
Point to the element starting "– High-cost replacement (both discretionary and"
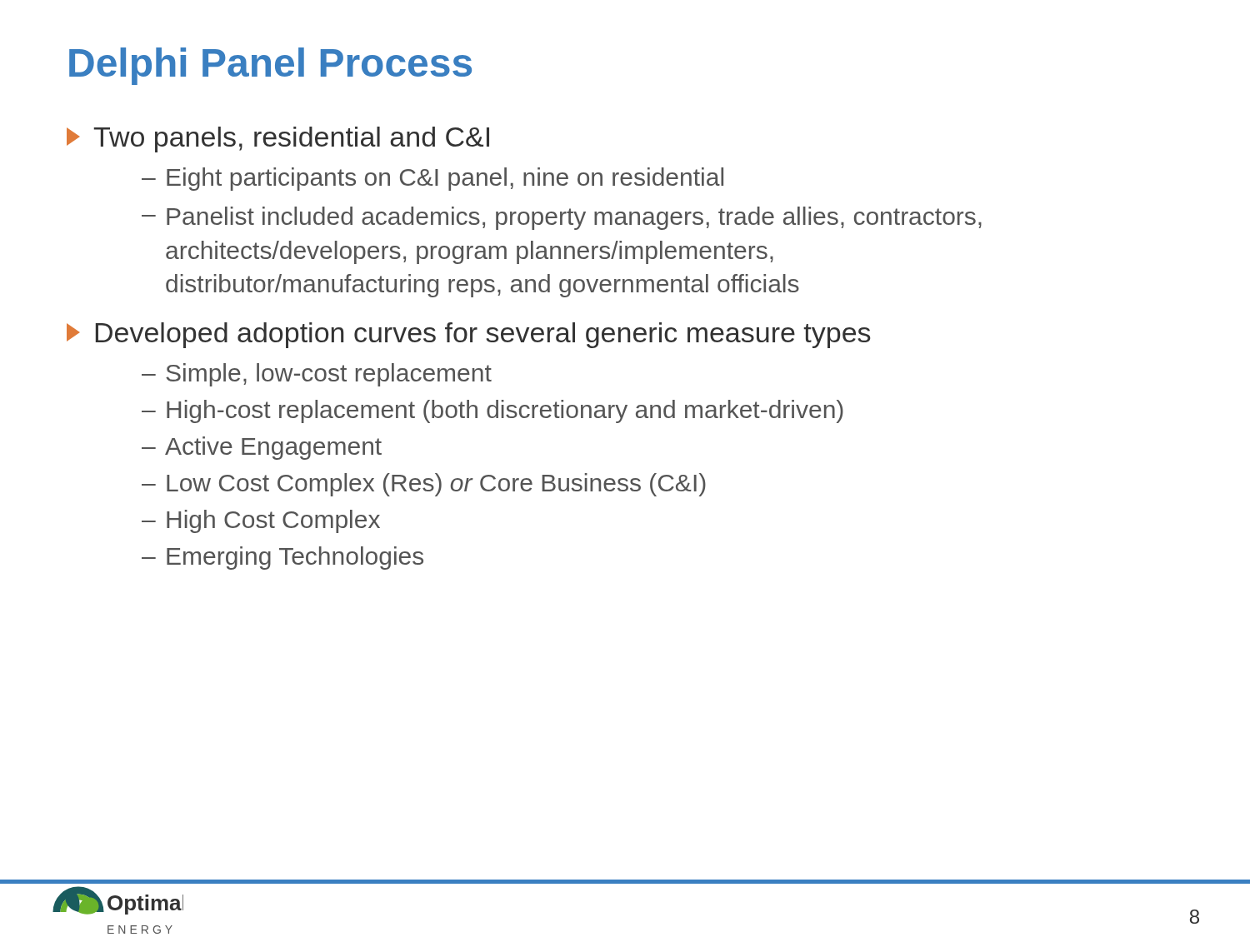pyautogui.click(x=493, y=409)
